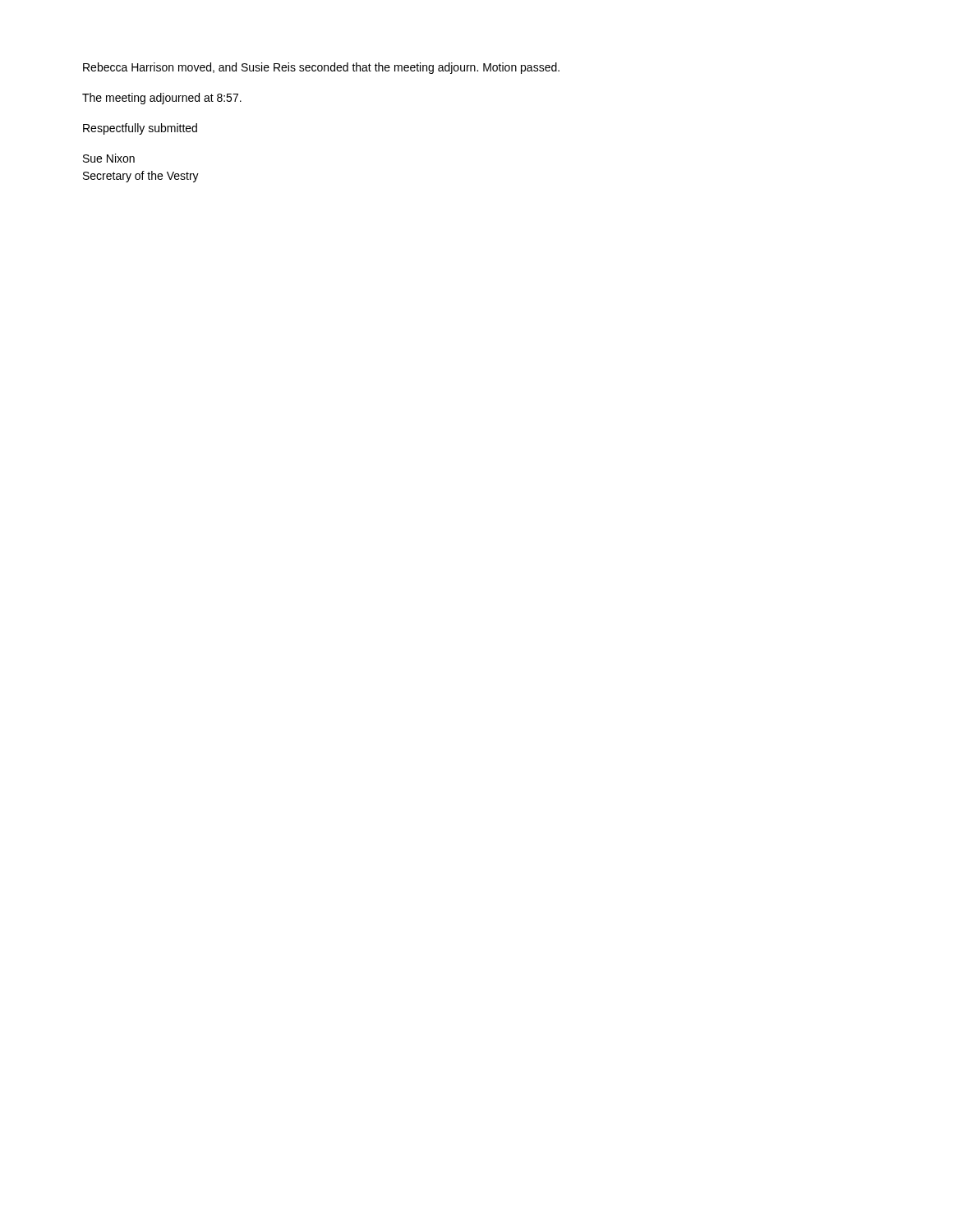
Task: Locate the text block that says "Rebecca Harrison moved, and Susie Reis seconded that"
Action: [x=321, y=67]
